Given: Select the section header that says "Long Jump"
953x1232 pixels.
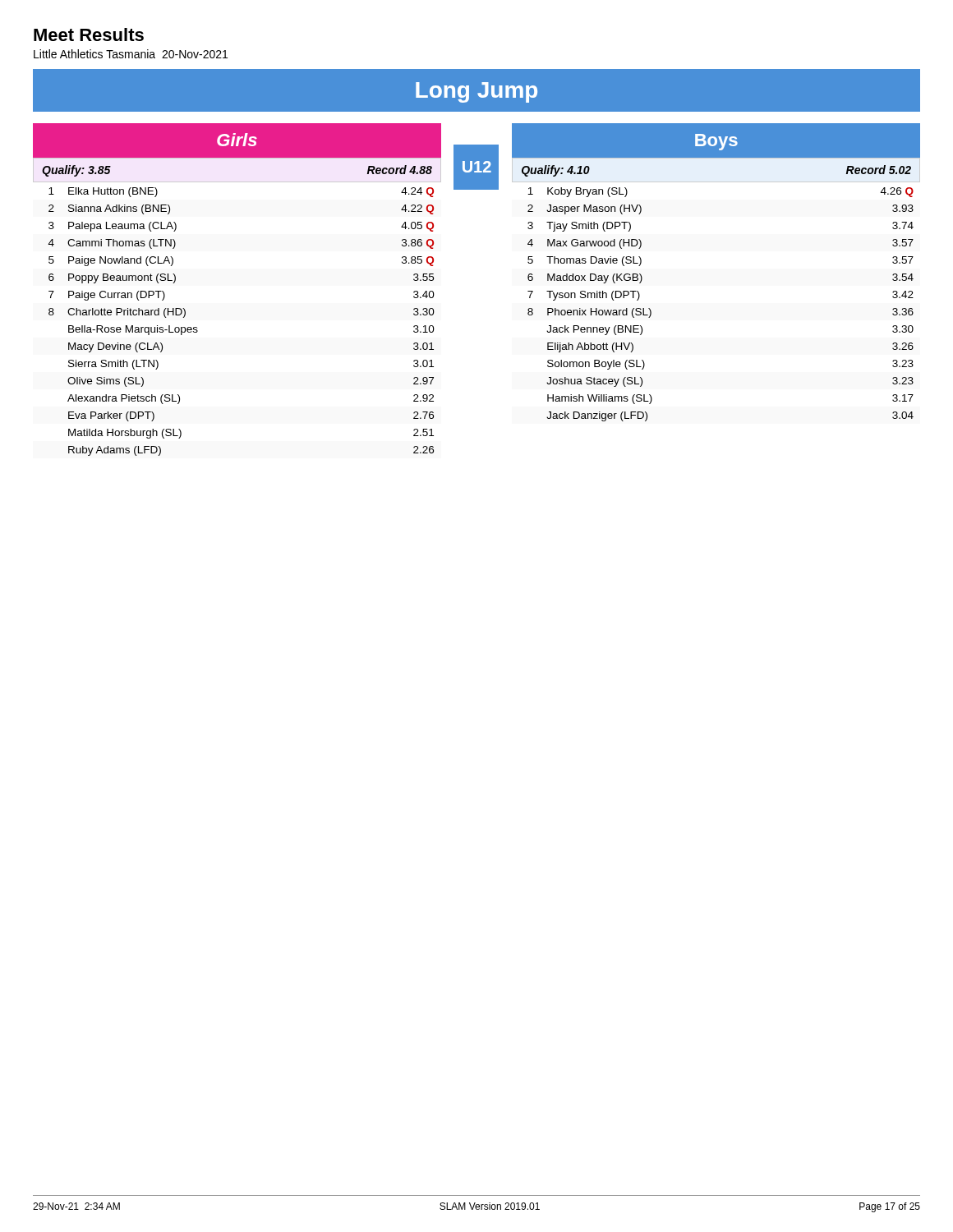Looking at the screenshot, I should pos(476,90).
